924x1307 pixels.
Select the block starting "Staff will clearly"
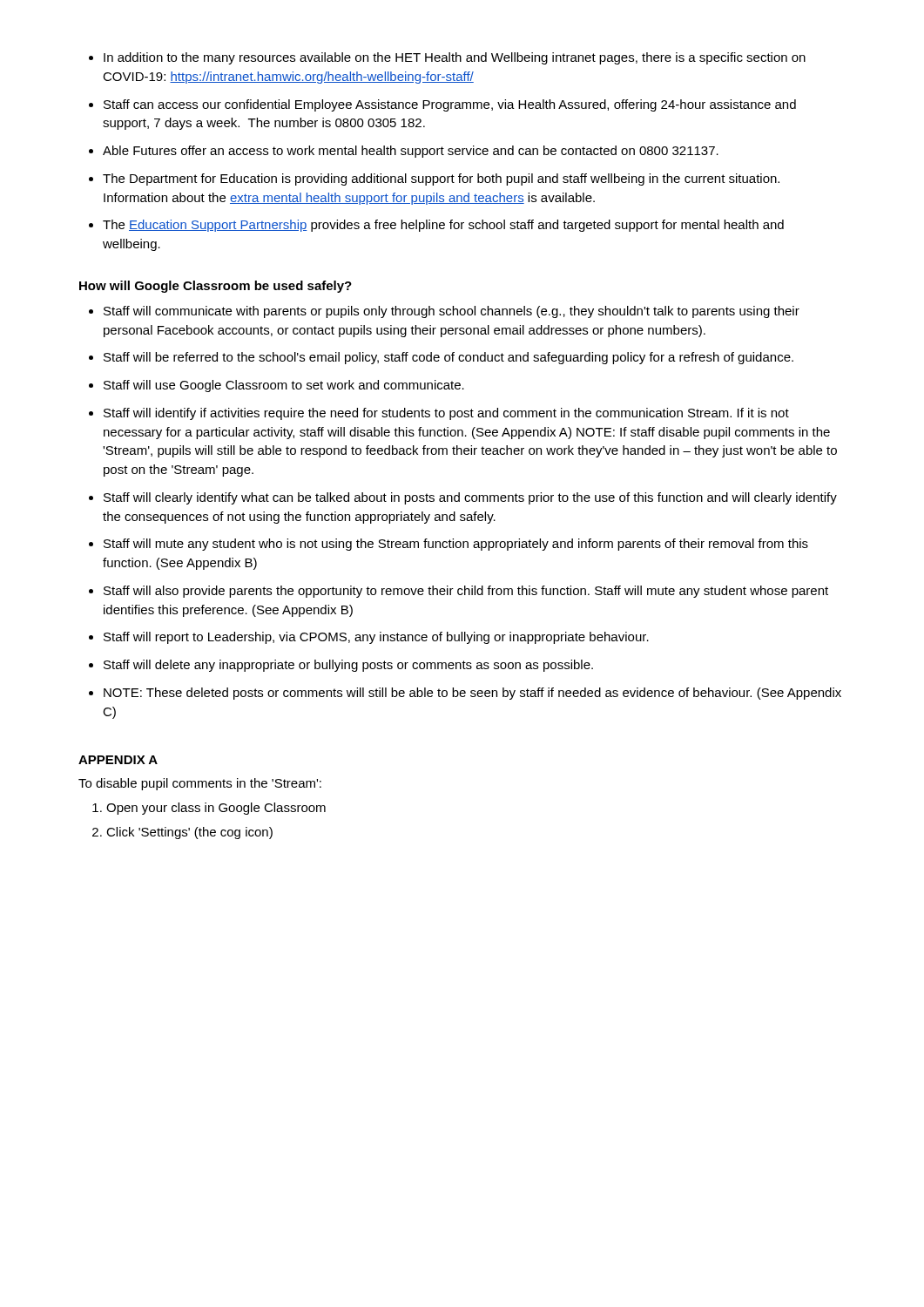(470, 506)
